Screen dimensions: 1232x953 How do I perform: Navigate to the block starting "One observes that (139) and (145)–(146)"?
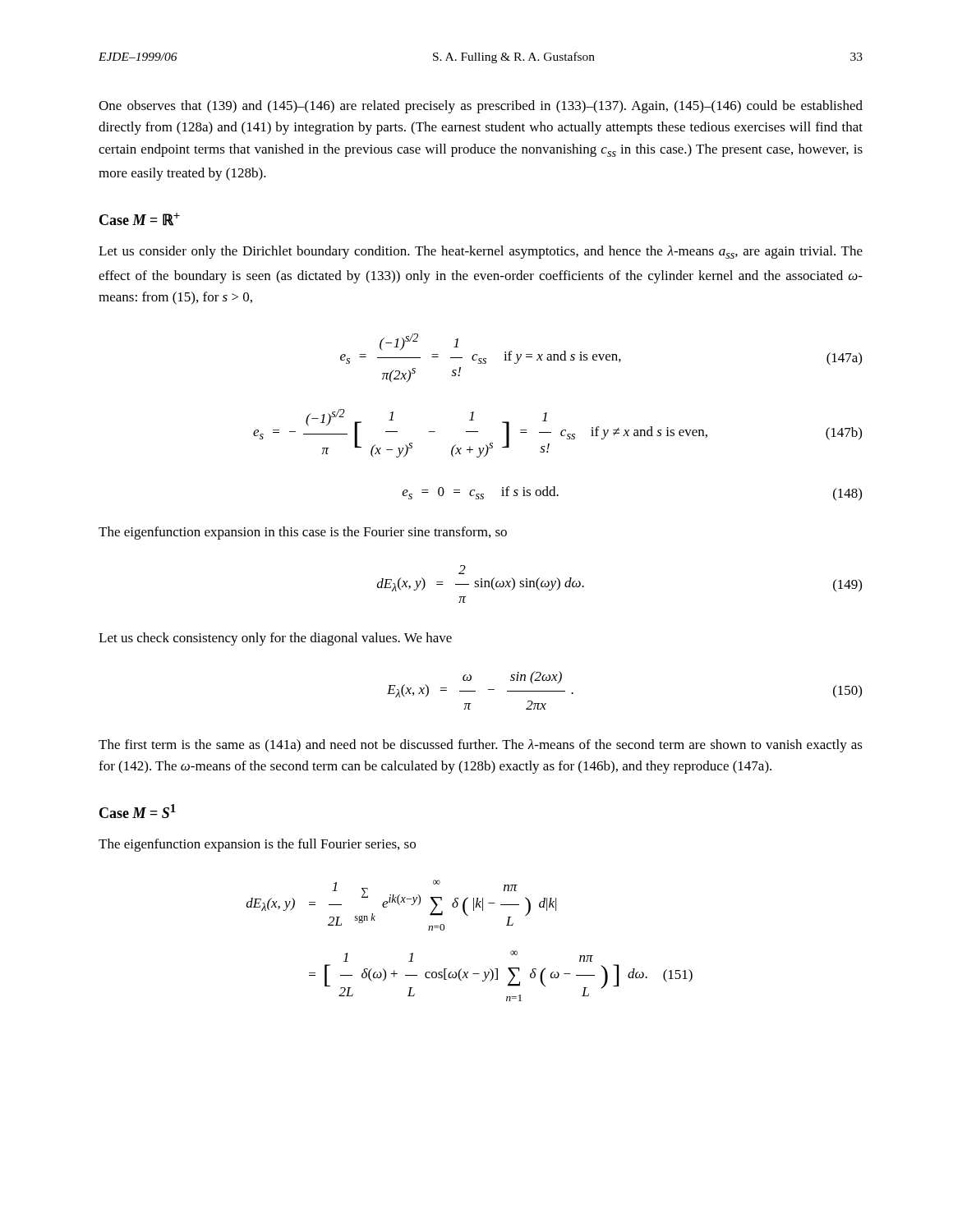pyautogui.click(x=481, y=140)
